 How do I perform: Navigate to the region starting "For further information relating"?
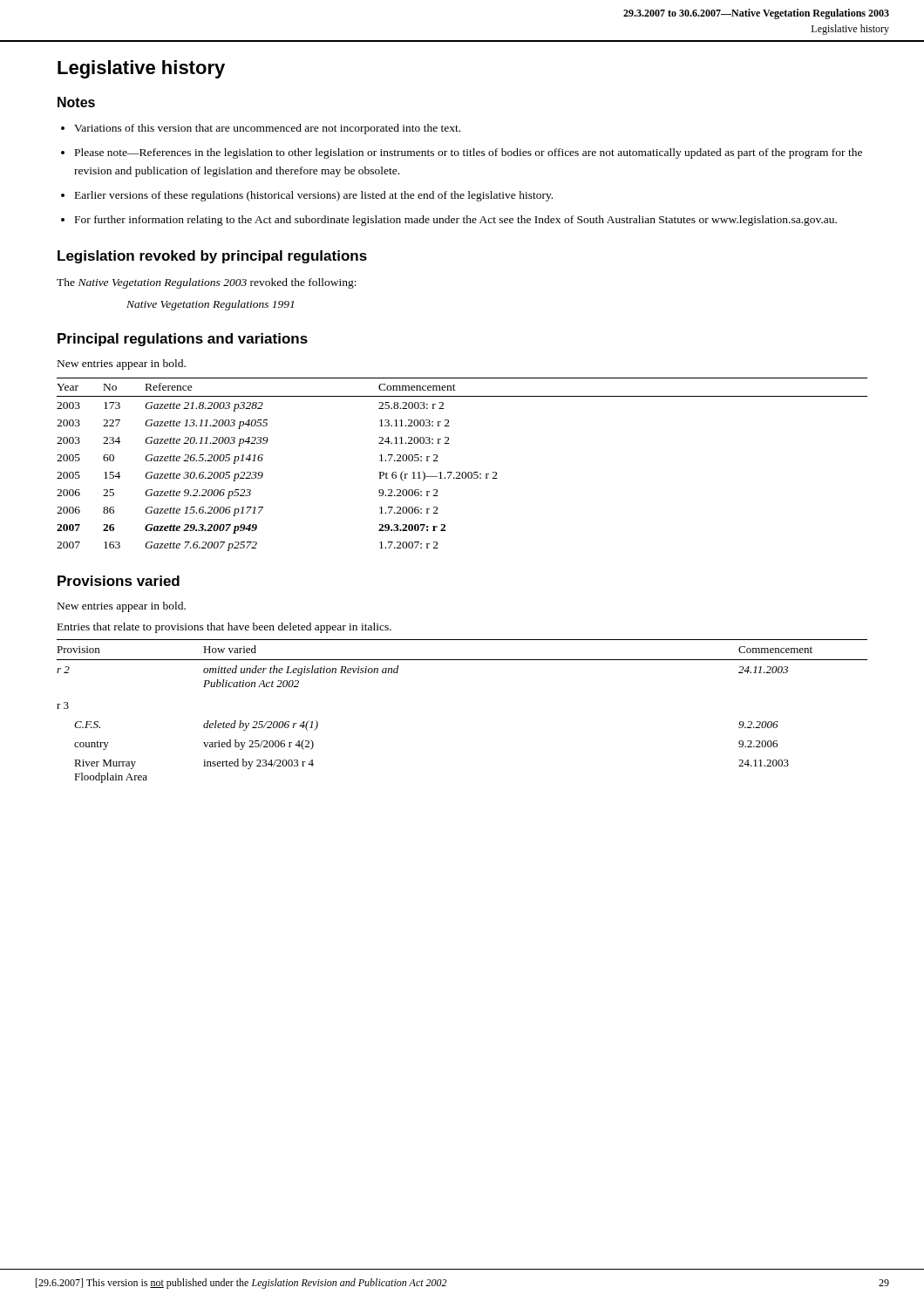456,219
